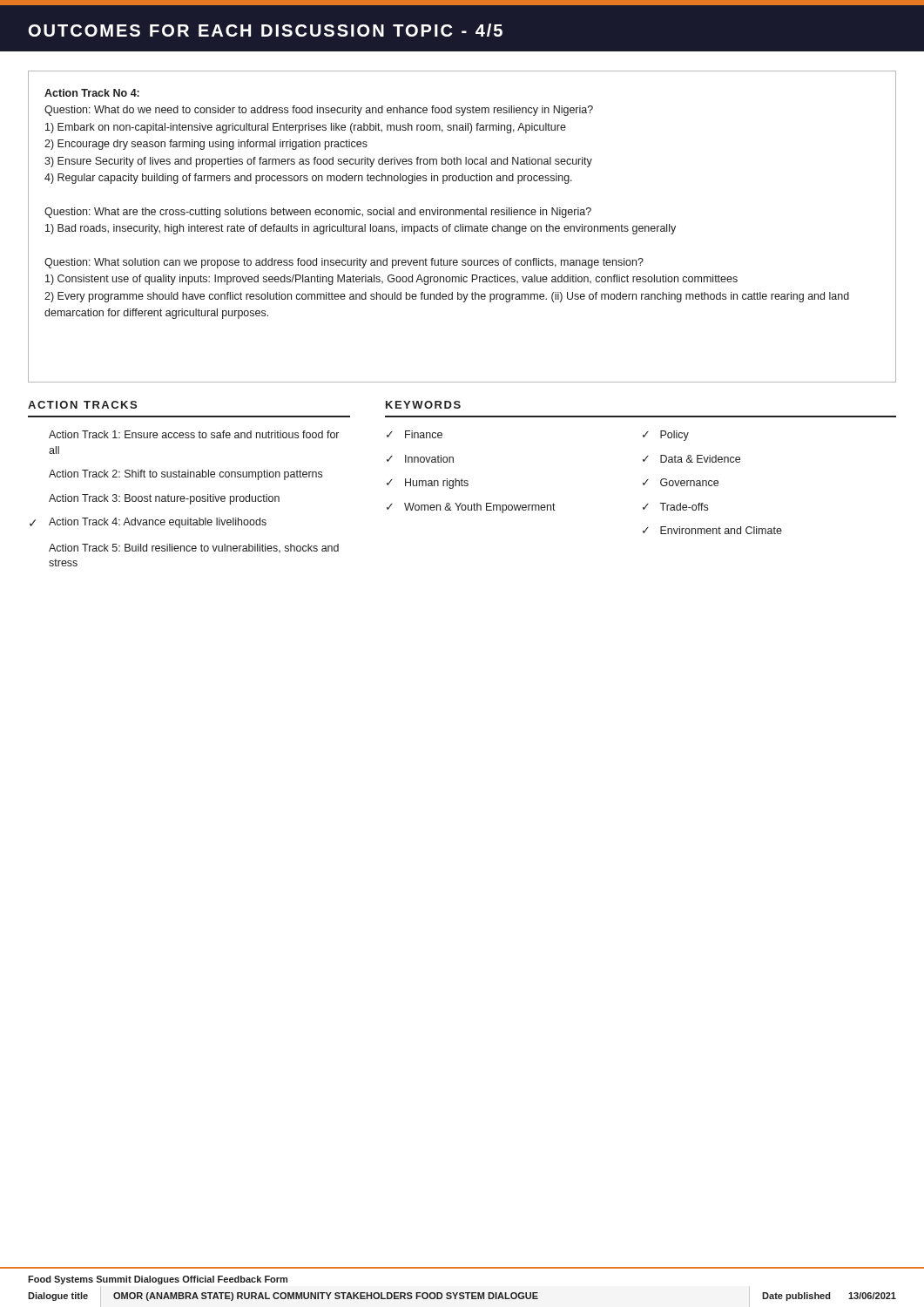Select the block starting "✓ Women & Youth Empowerment"
Viewport: 924px width, 1307px height.
(x=470, y=507)
